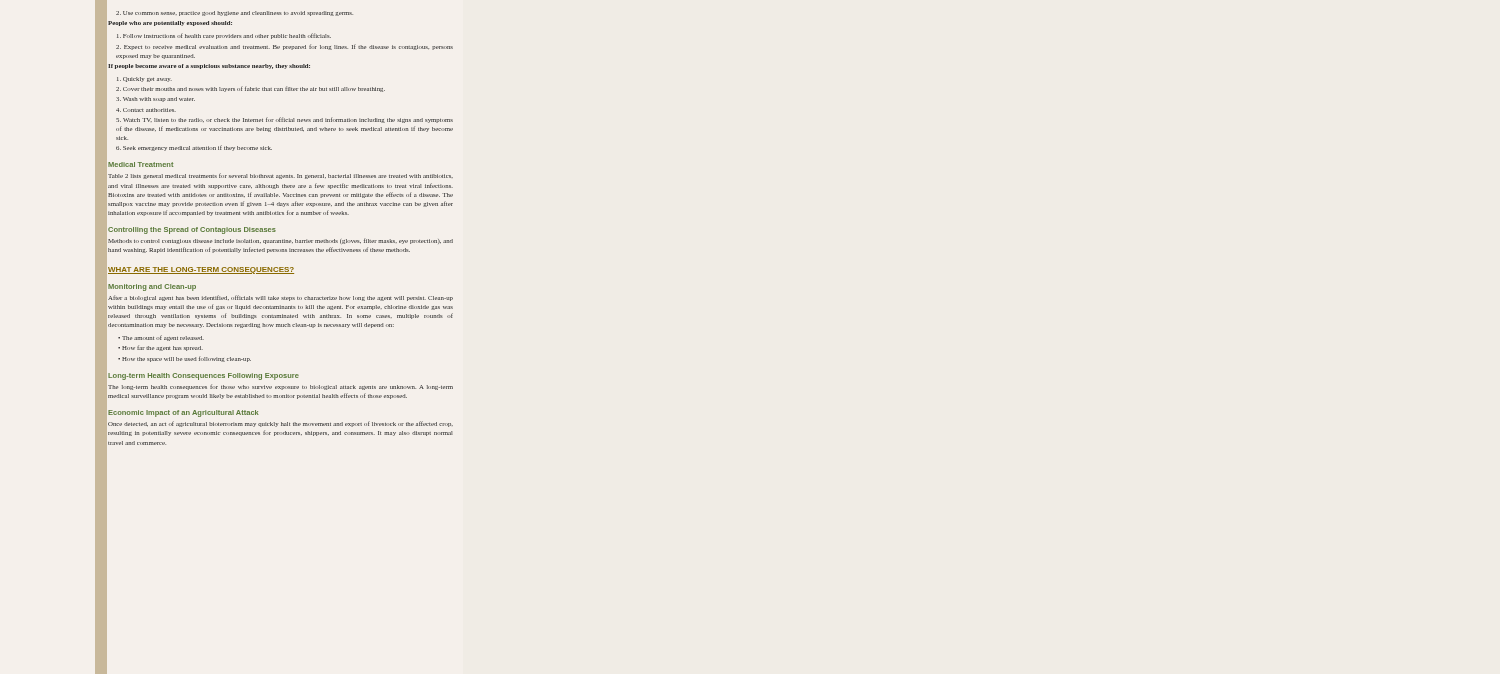Find "• How far the agent has spread." on this page
This screenshot has height=674, width=1500.
[160, 348]
